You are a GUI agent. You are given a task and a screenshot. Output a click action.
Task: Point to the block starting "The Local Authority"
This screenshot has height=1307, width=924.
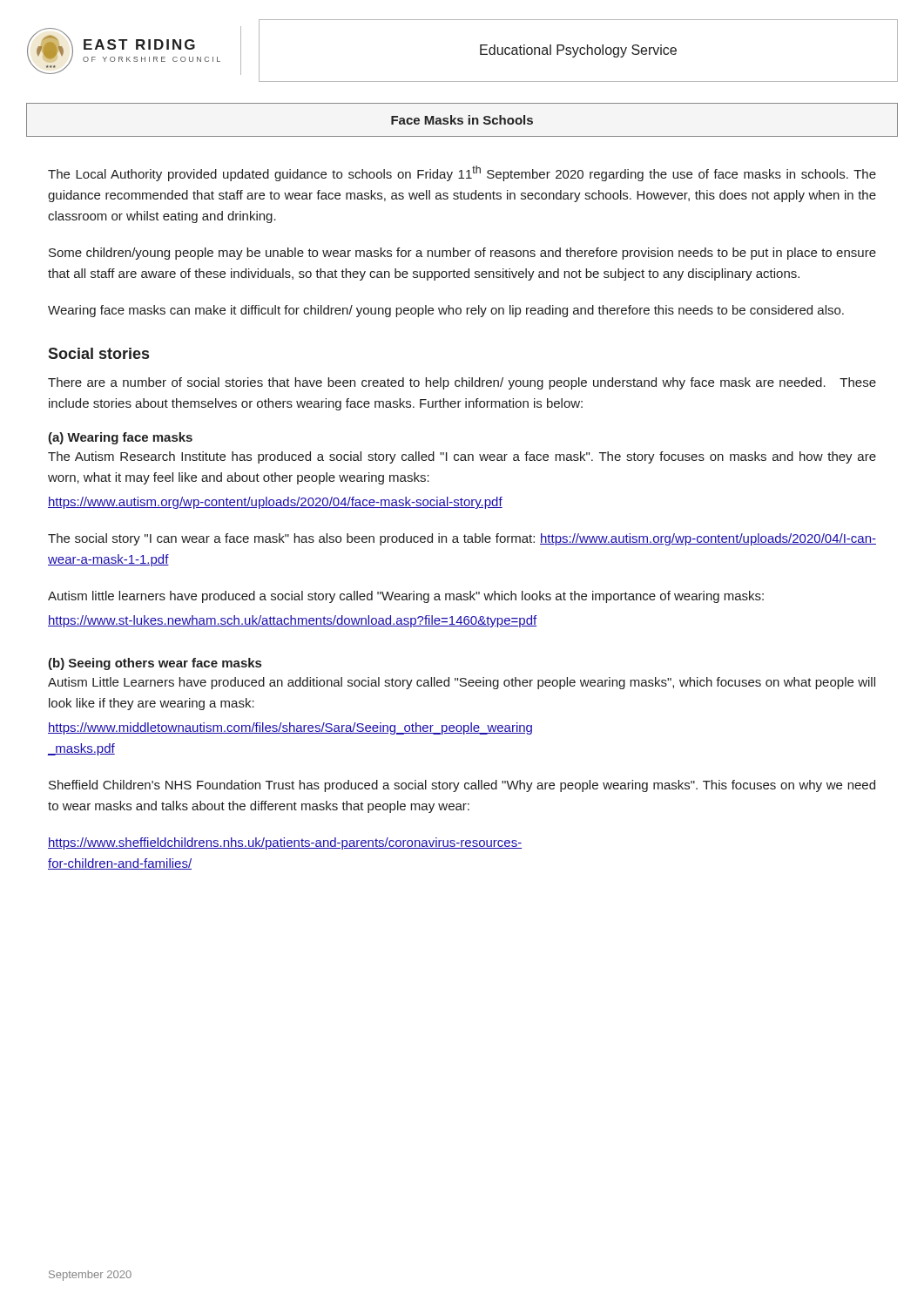462,194
